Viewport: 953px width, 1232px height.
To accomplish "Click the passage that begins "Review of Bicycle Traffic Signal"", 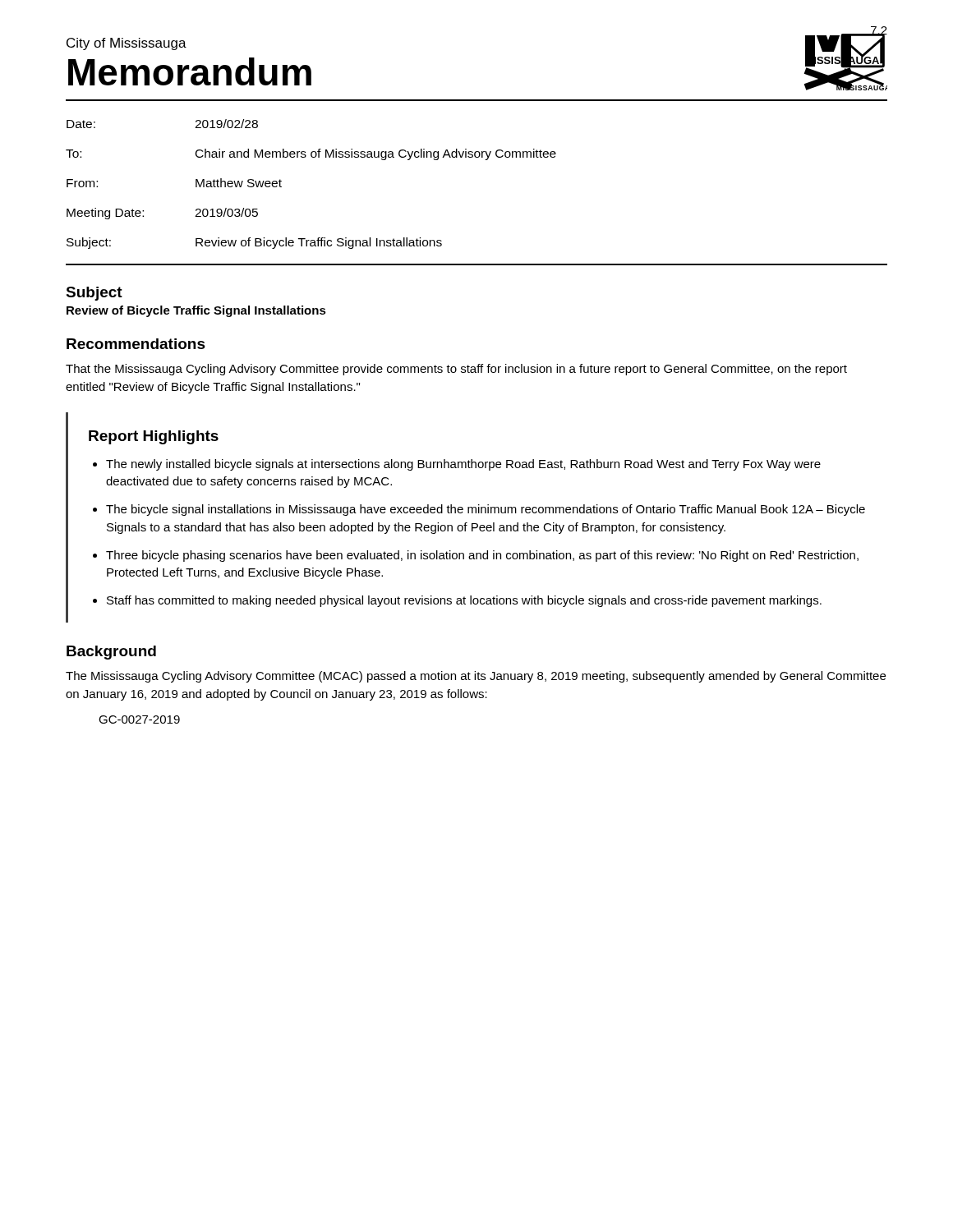I will pos(196,311).
